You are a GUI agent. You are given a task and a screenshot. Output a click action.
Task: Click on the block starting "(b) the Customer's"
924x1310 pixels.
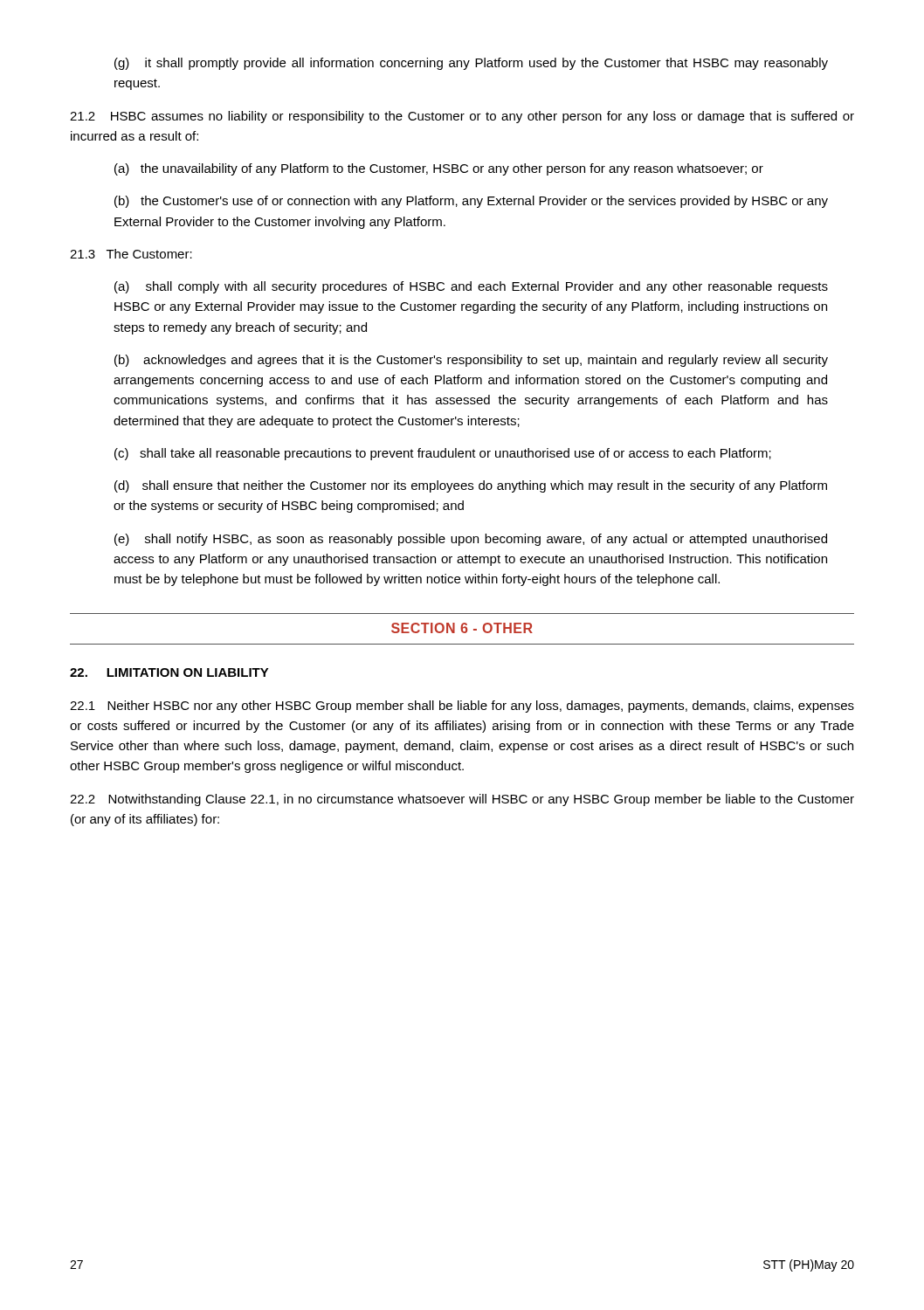click(471, 211)
